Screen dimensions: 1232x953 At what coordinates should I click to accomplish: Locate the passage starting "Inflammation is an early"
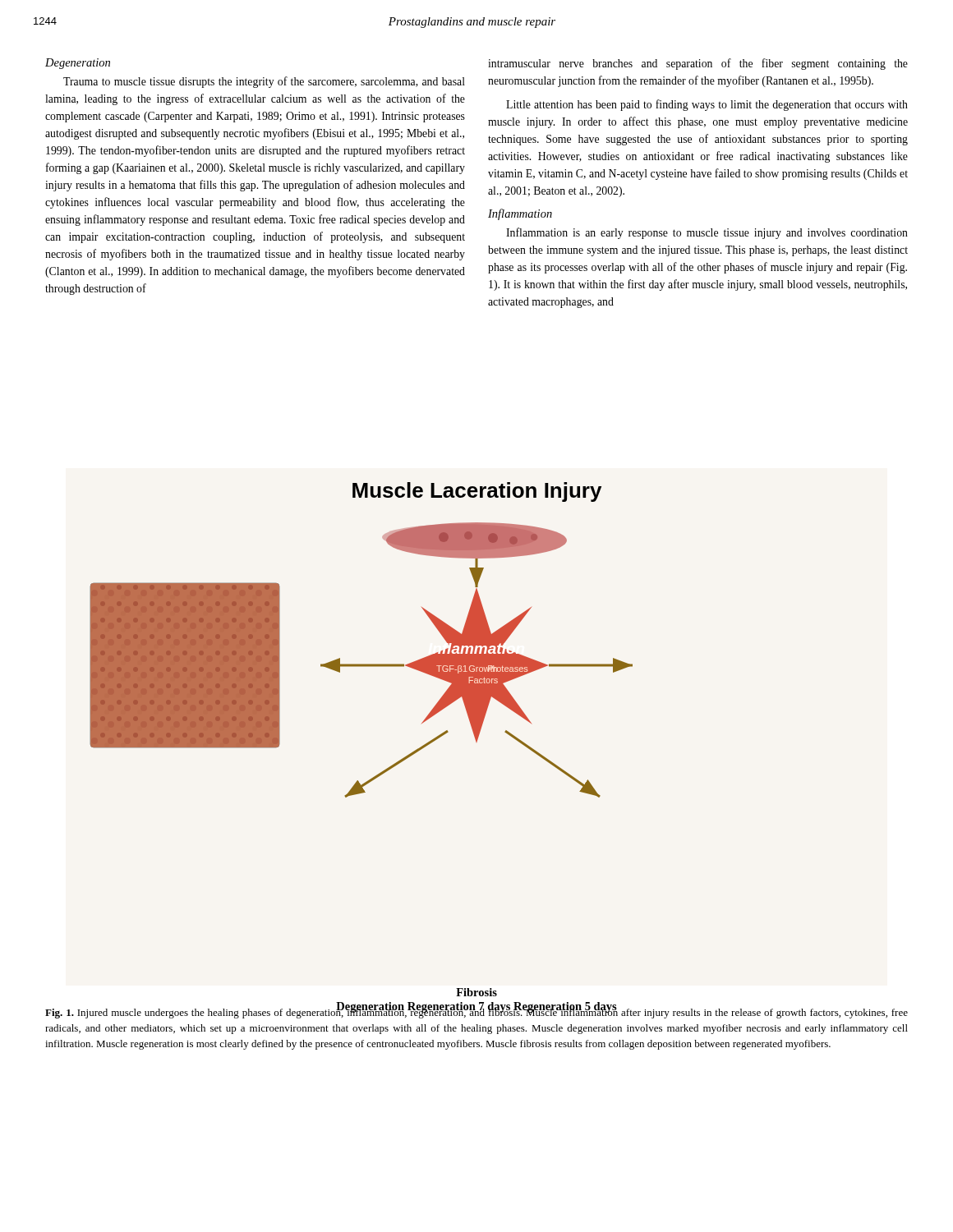698,267
